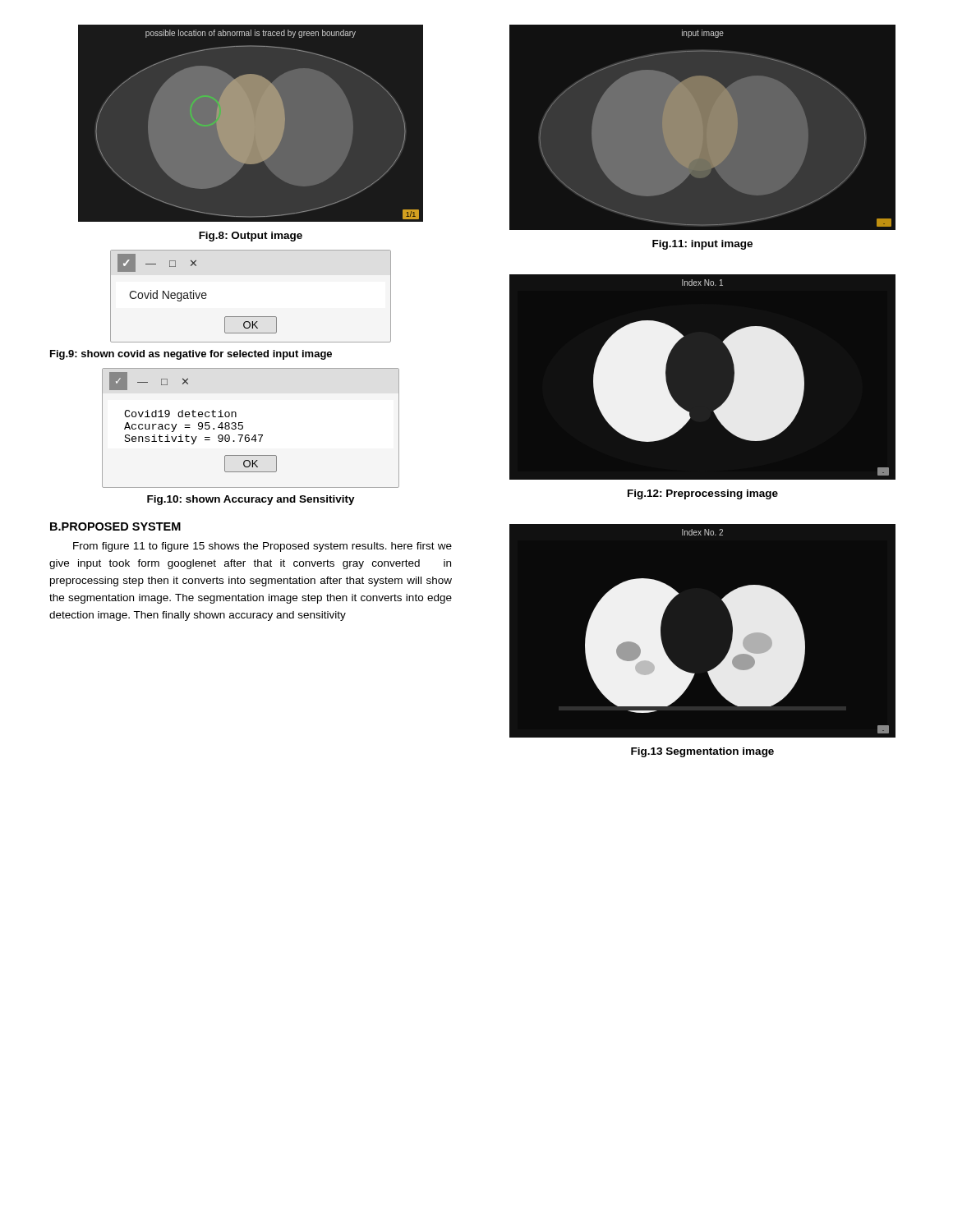Locate the text "Fig.8: Output image"
This screenshot has width=953, height=1232.
coord(251,235)
